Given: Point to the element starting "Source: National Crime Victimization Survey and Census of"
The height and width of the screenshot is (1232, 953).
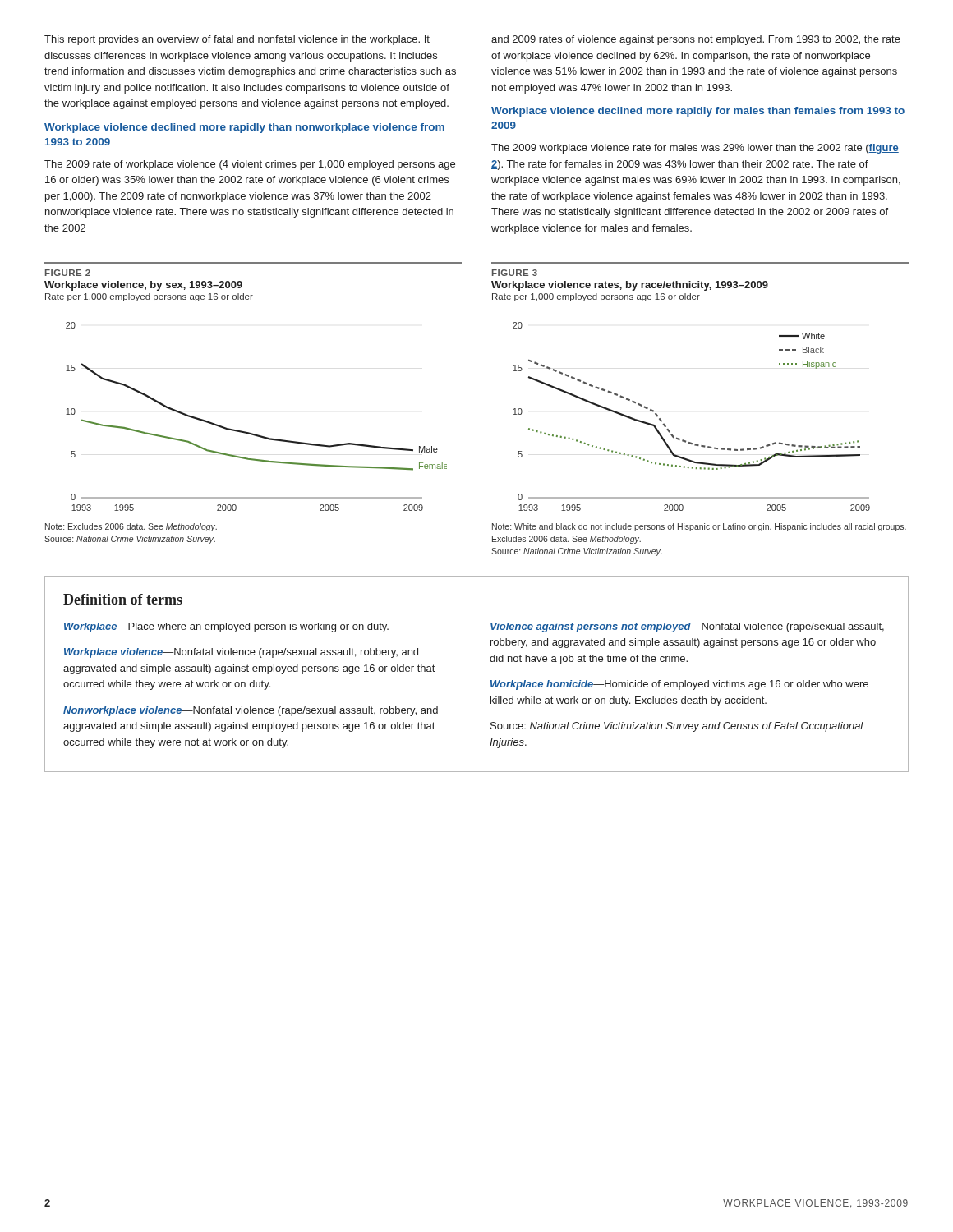Looking at the screenshot, I should [x=676, y=734].
